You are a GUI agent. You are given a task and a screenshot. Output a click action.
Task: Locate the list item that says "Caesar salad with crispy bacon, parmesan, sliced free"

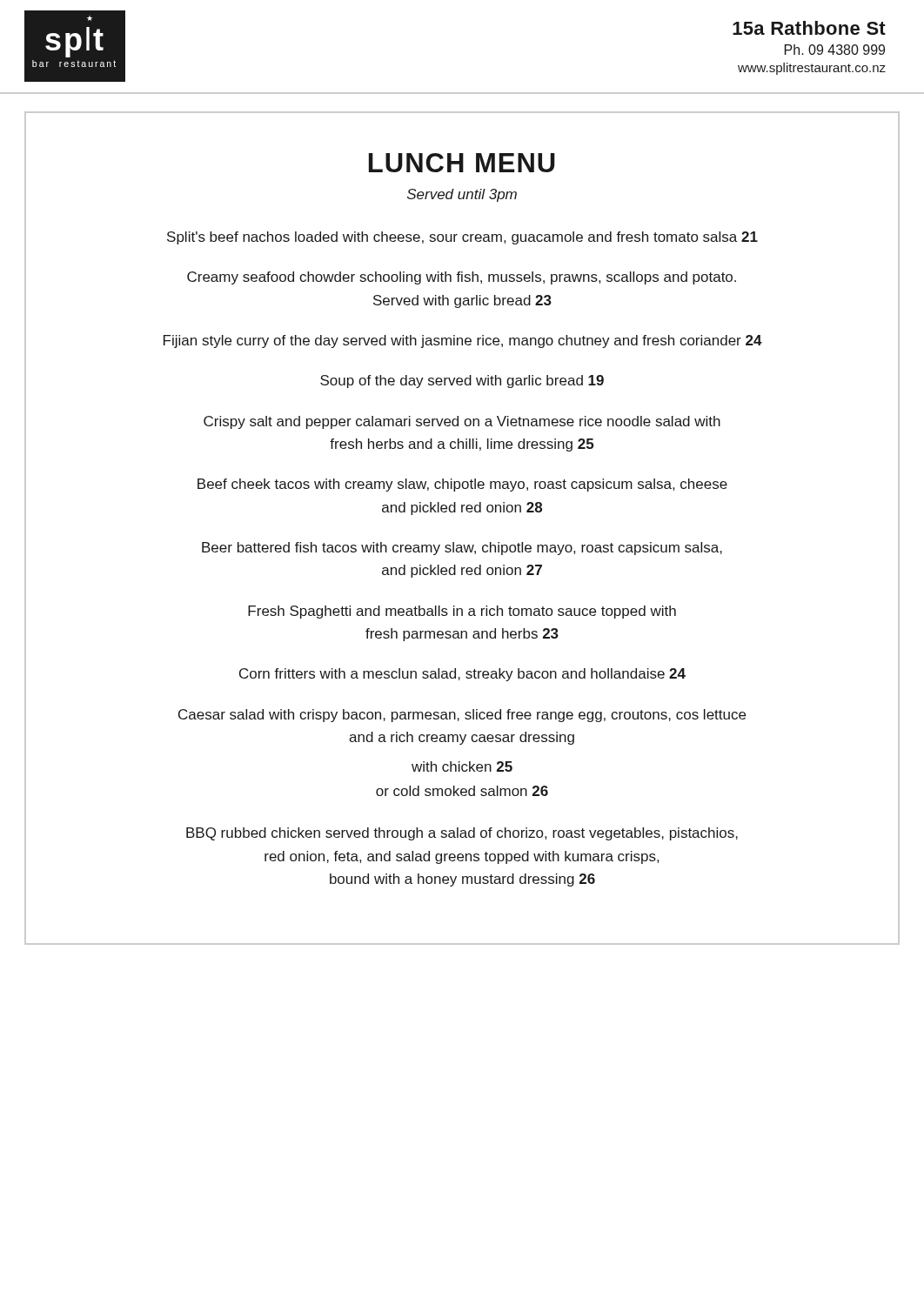462,726
